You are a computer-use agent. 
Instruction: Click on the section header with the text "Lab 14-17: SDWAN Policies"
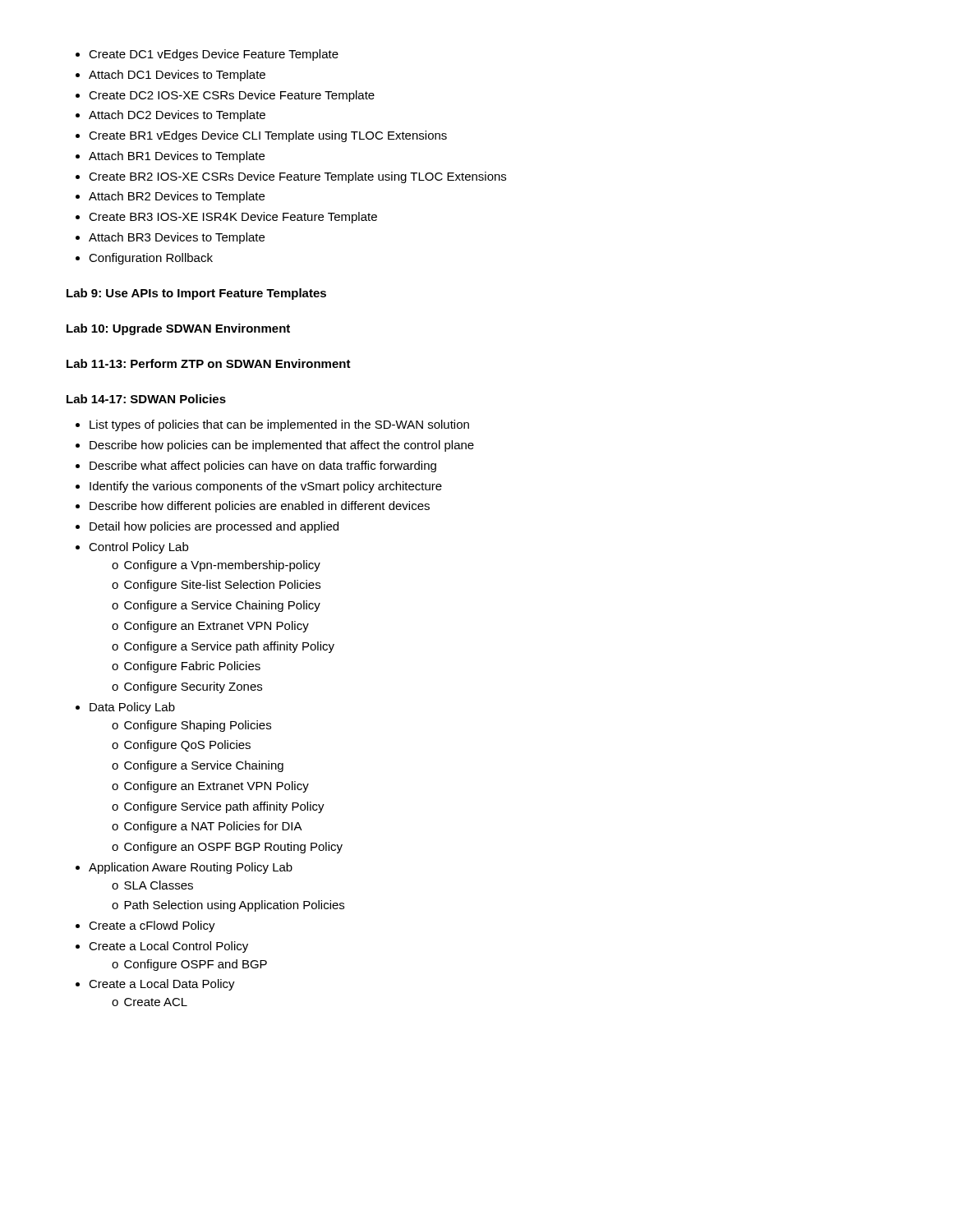(x=146, y=399)
